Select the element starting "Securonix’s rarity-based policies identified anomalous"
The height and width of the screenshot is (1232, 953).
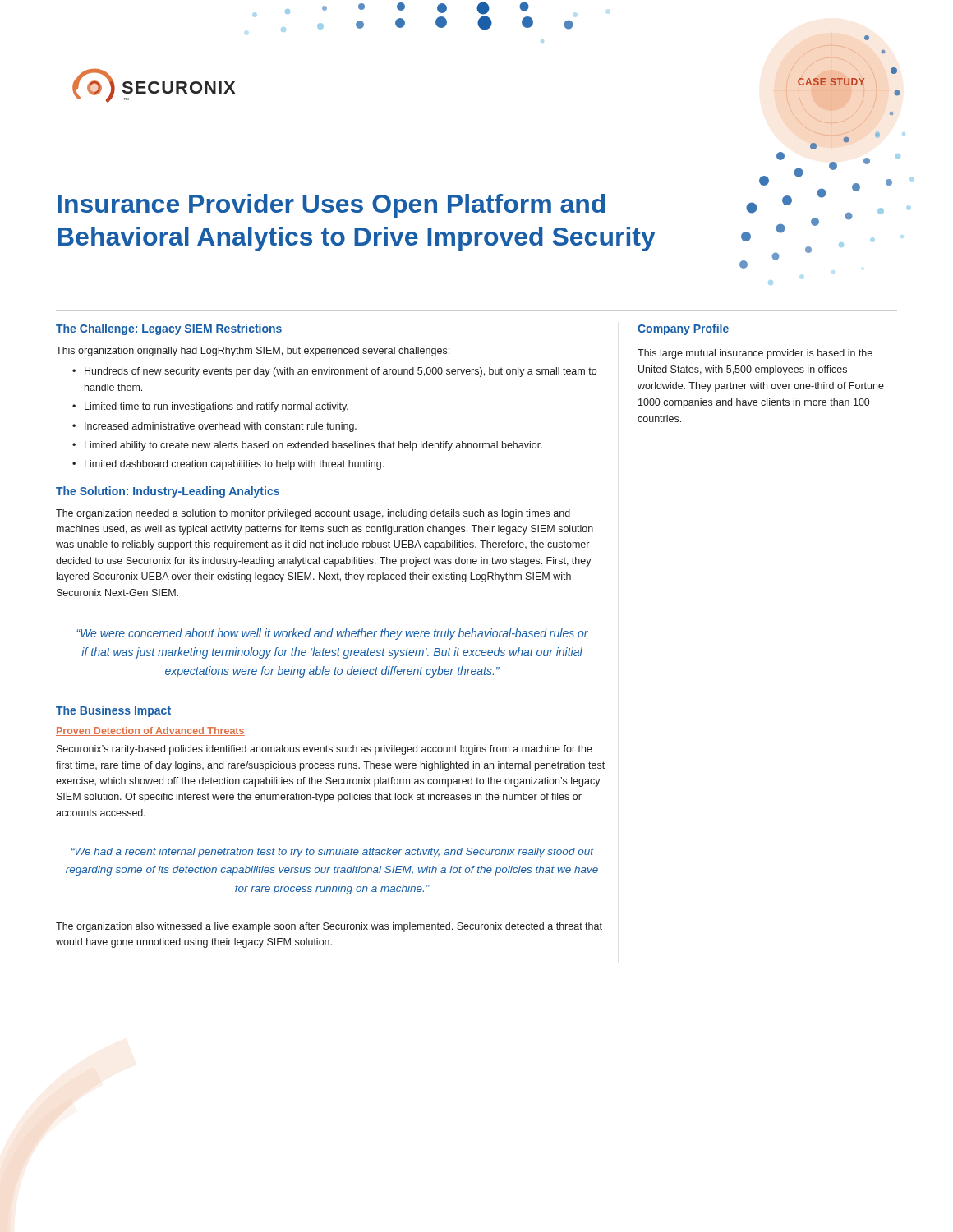(x=332, y=782)
